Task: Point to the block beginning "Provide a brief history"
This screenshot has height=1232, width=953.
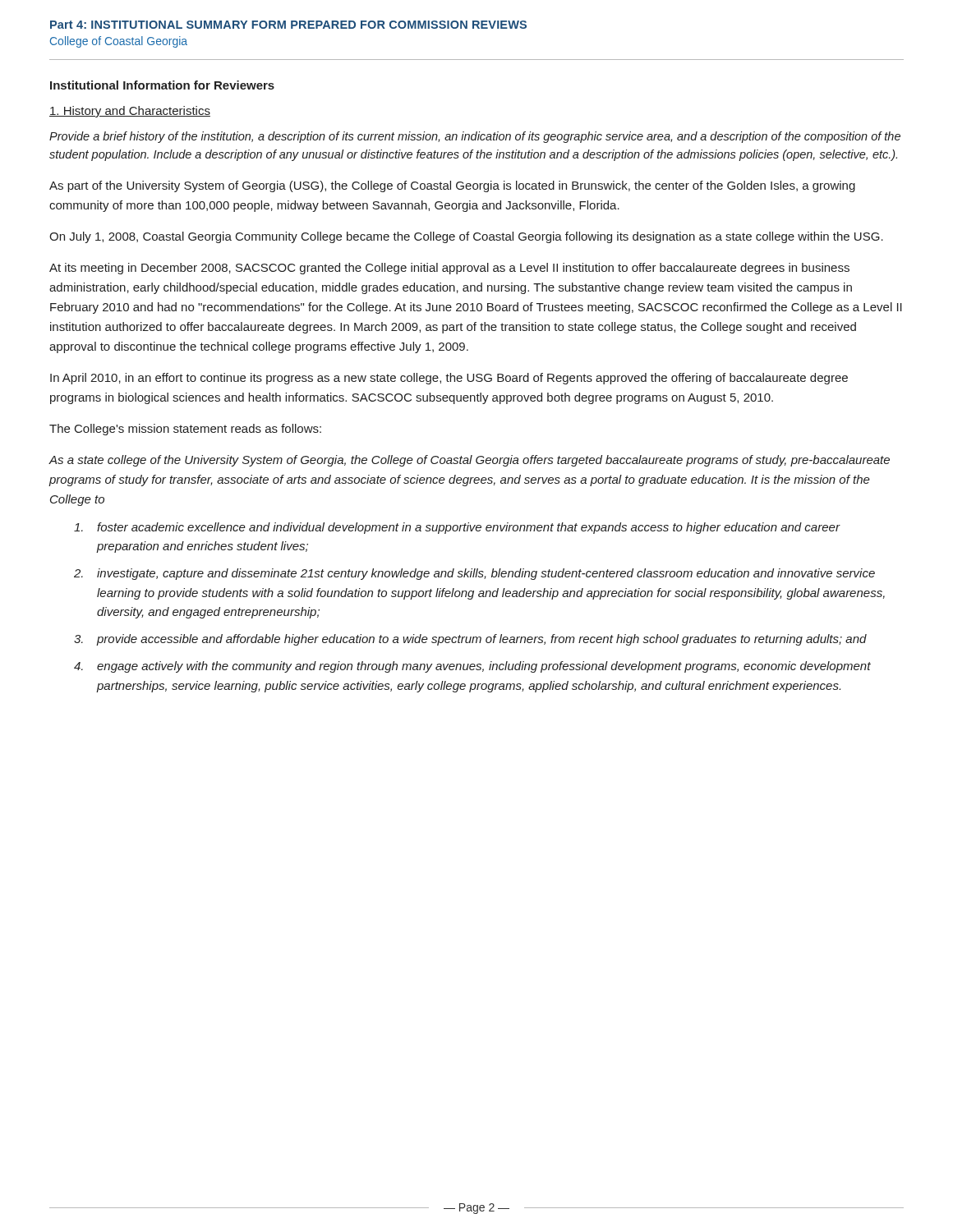Action: 475,146
